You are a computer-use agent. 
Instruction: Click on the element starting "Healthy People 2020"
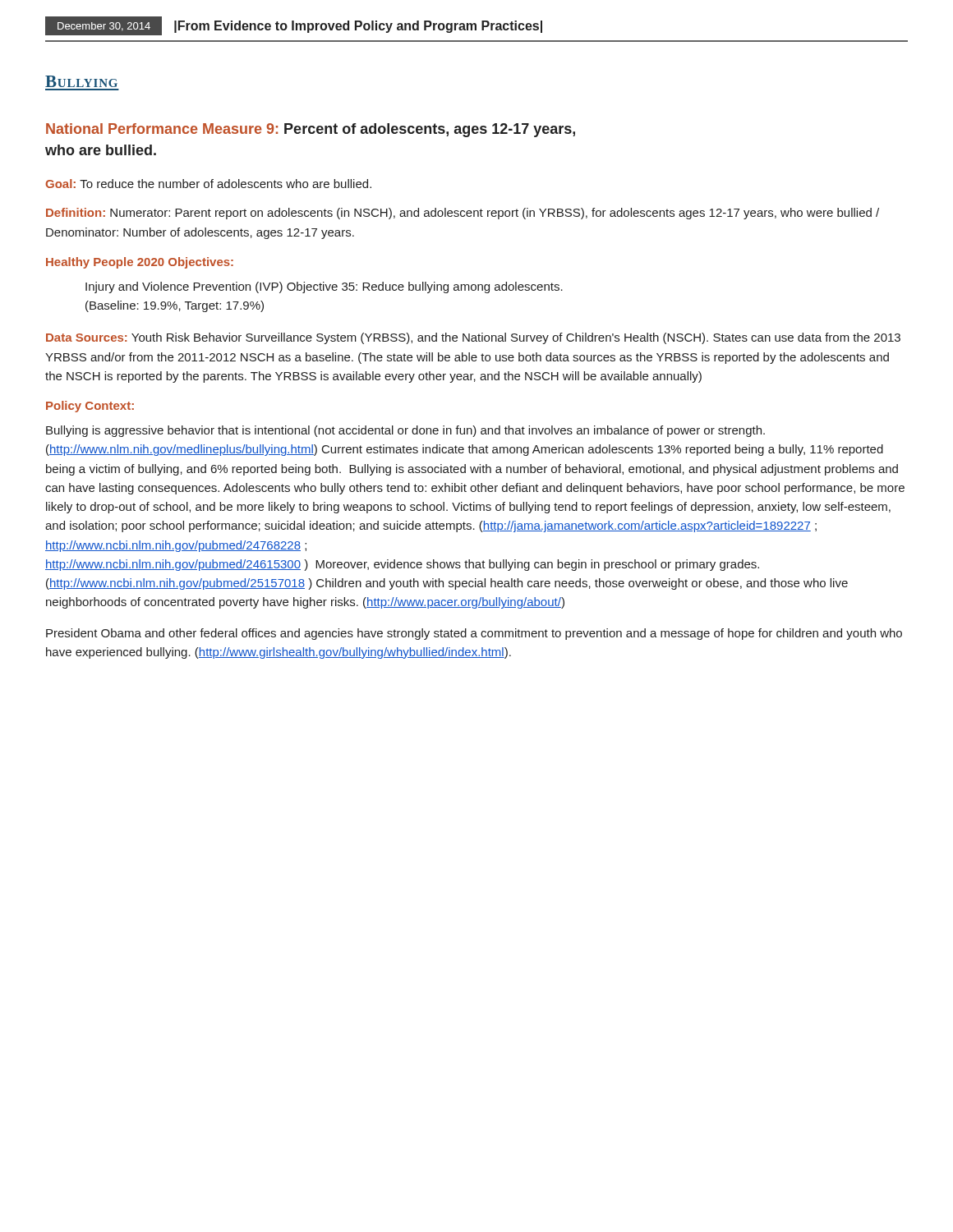[140, 262]
